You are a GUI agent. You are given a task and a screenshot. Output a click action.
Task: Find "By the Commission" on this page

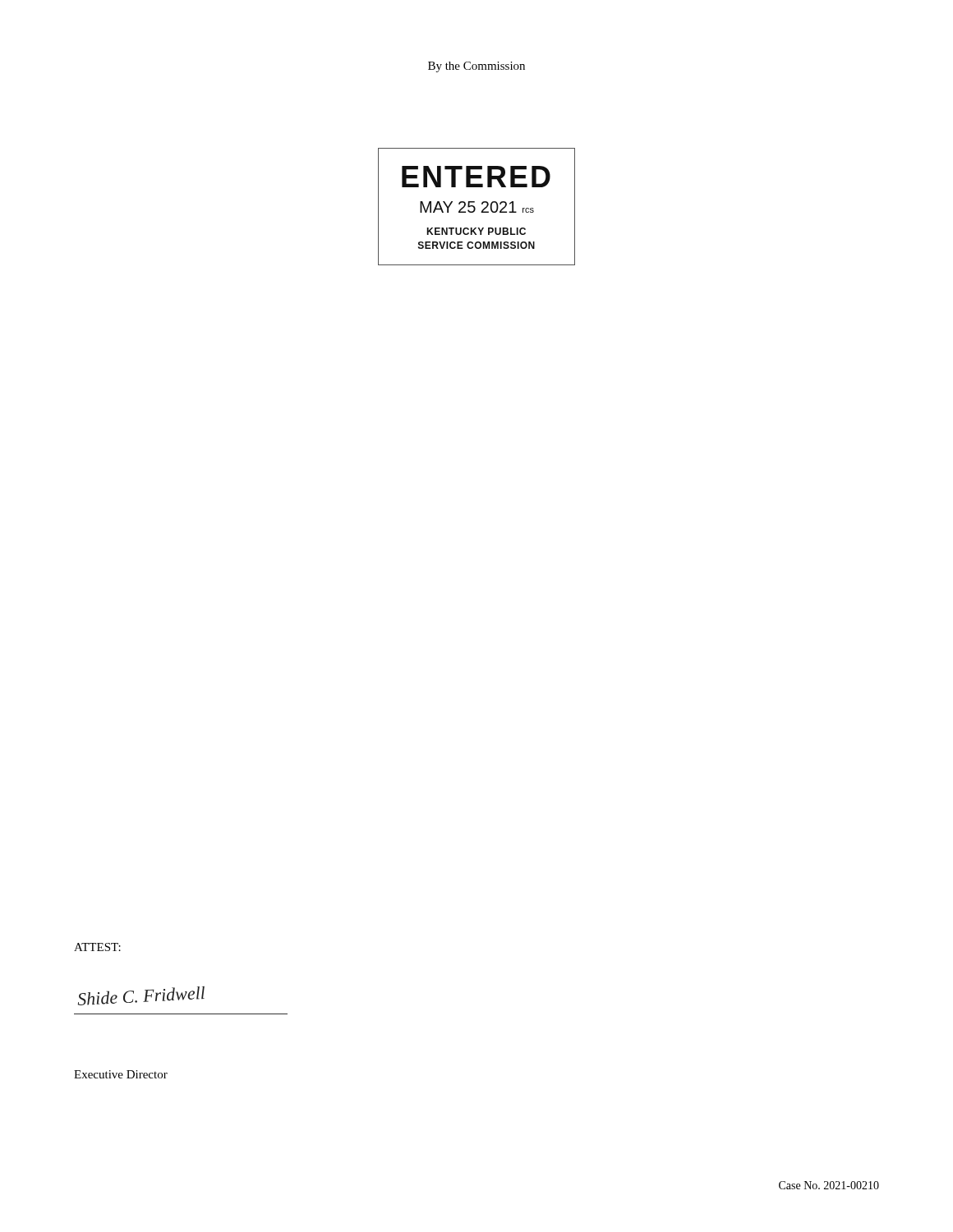click(476, 66)
